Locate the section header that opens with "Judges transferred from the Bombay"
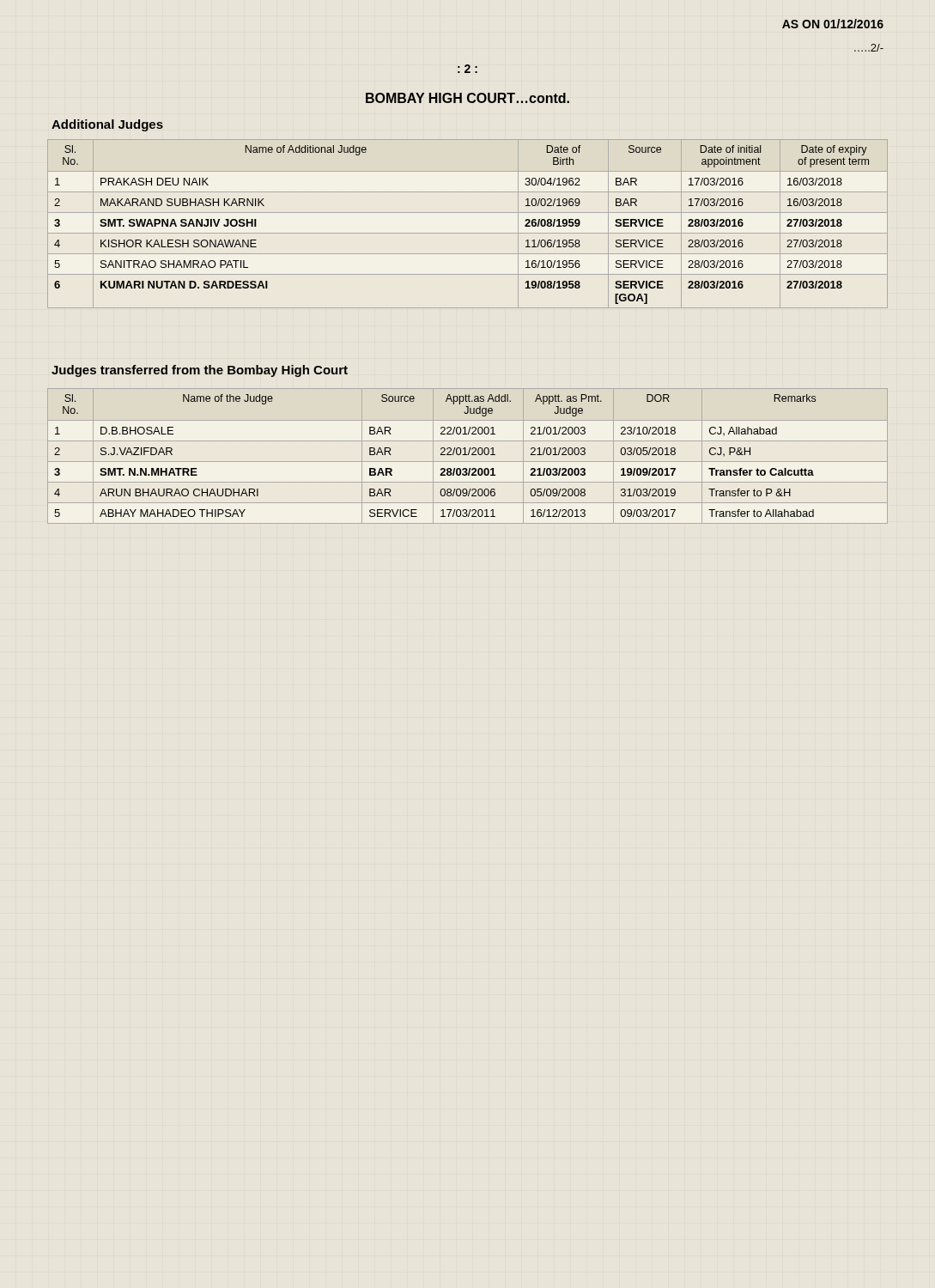Image resolution: width=935 pixels, height=1288 pixels. (x=200, y=370)
